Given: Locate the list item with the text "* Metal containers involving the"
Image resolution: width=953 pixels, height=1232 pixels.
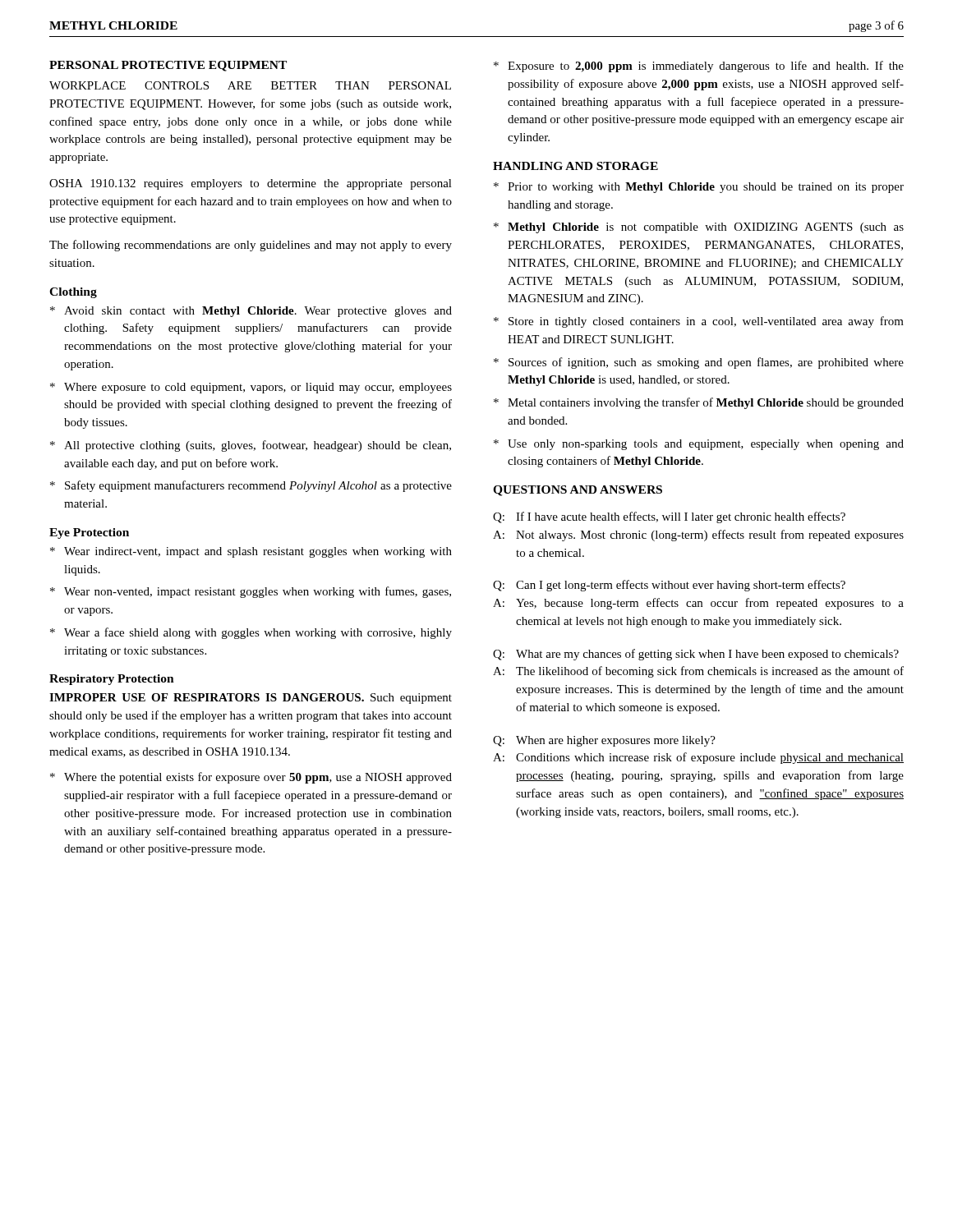Looking at the screenshot, I should (x=698, y=412).
